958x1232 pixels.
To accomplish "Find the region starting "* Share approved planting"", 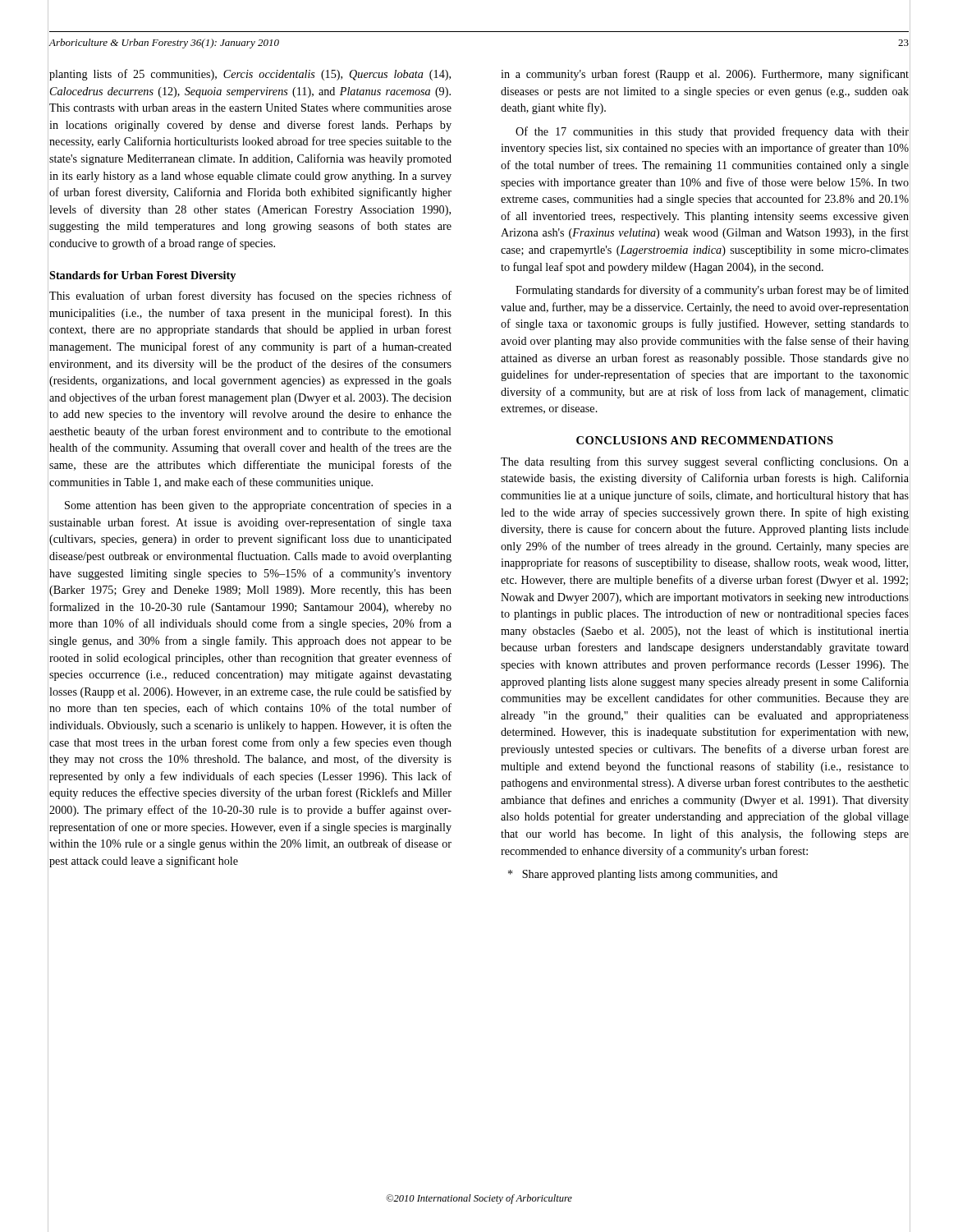I will [x=705, y=874].
